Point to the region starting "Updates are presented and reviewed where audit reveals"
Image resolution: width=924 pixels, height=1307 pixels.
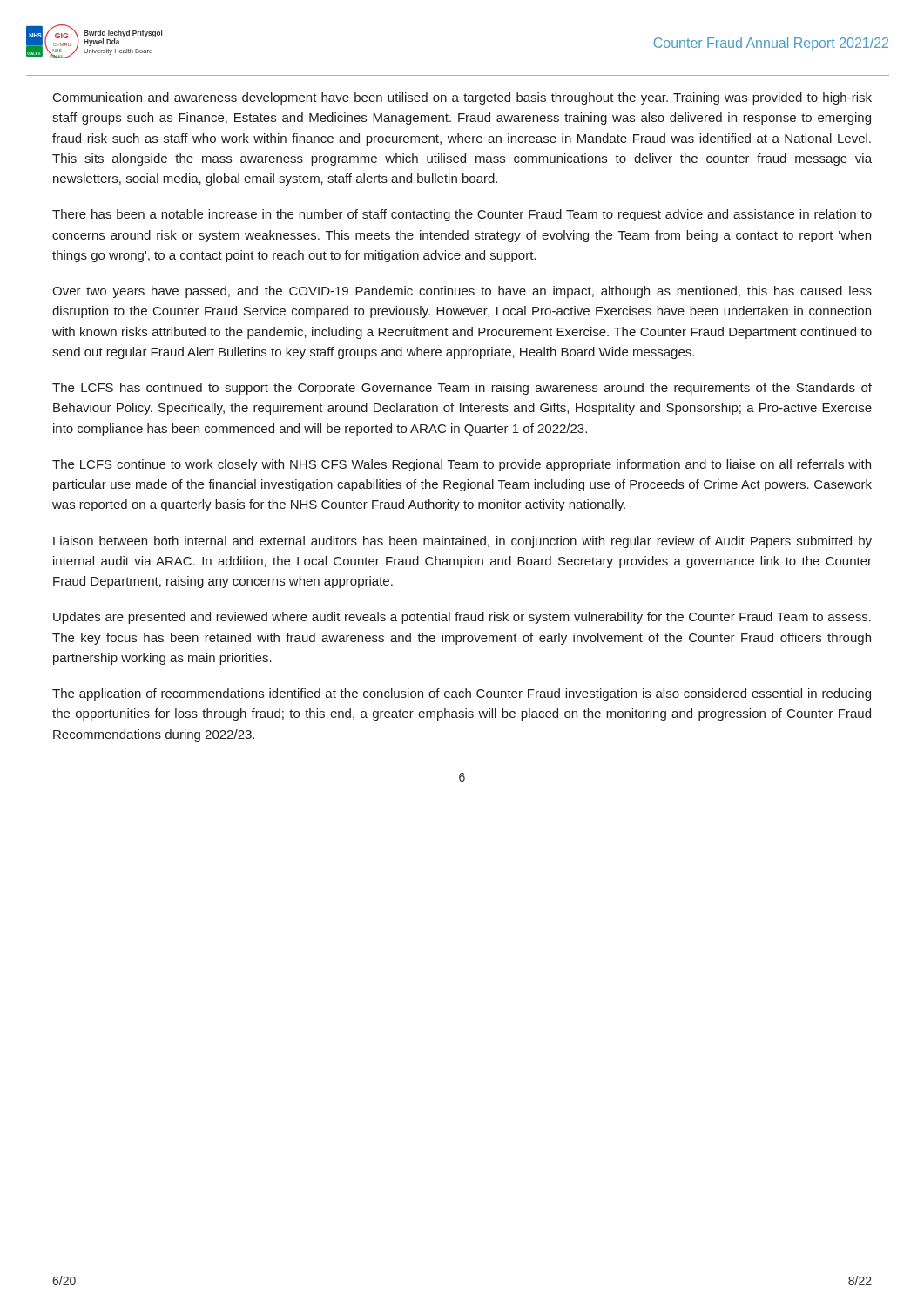pyautogui.click(x=462, y=637)
